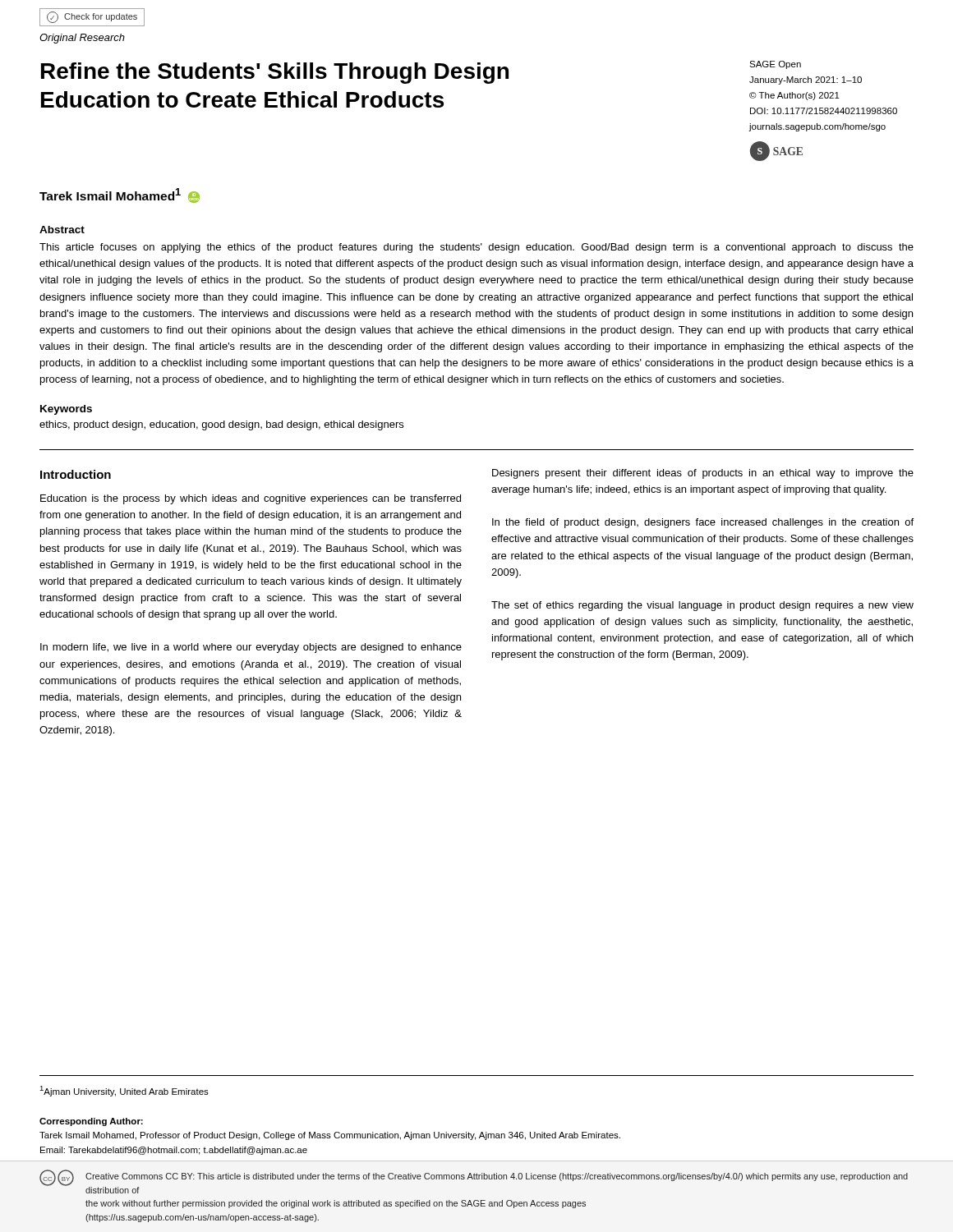Find "Original Research" on this page

[82, 37]
